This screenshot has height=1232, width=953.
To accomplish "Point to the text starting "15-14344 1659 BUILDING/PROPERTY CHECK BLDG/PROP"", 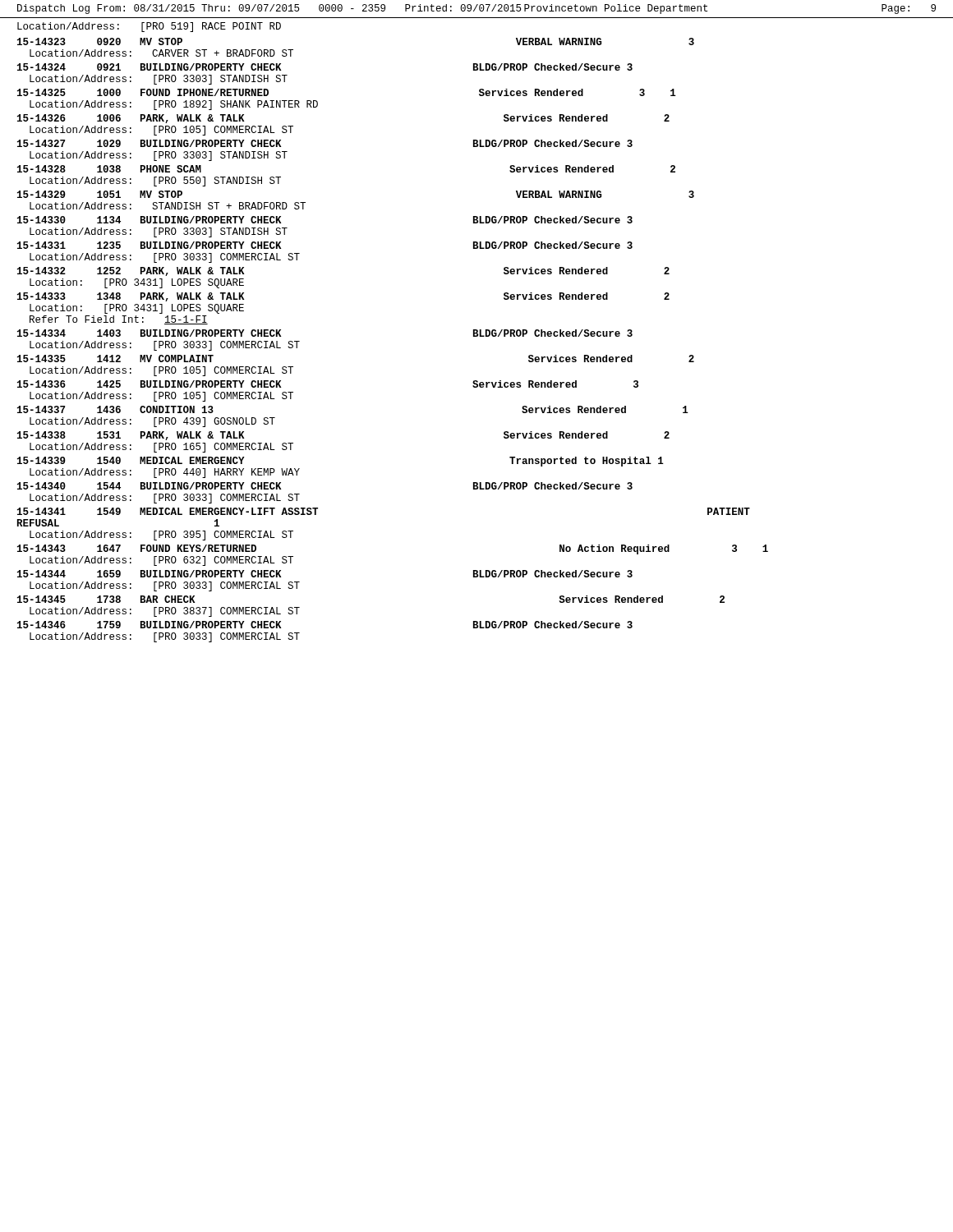I will (x=476, y=581).
